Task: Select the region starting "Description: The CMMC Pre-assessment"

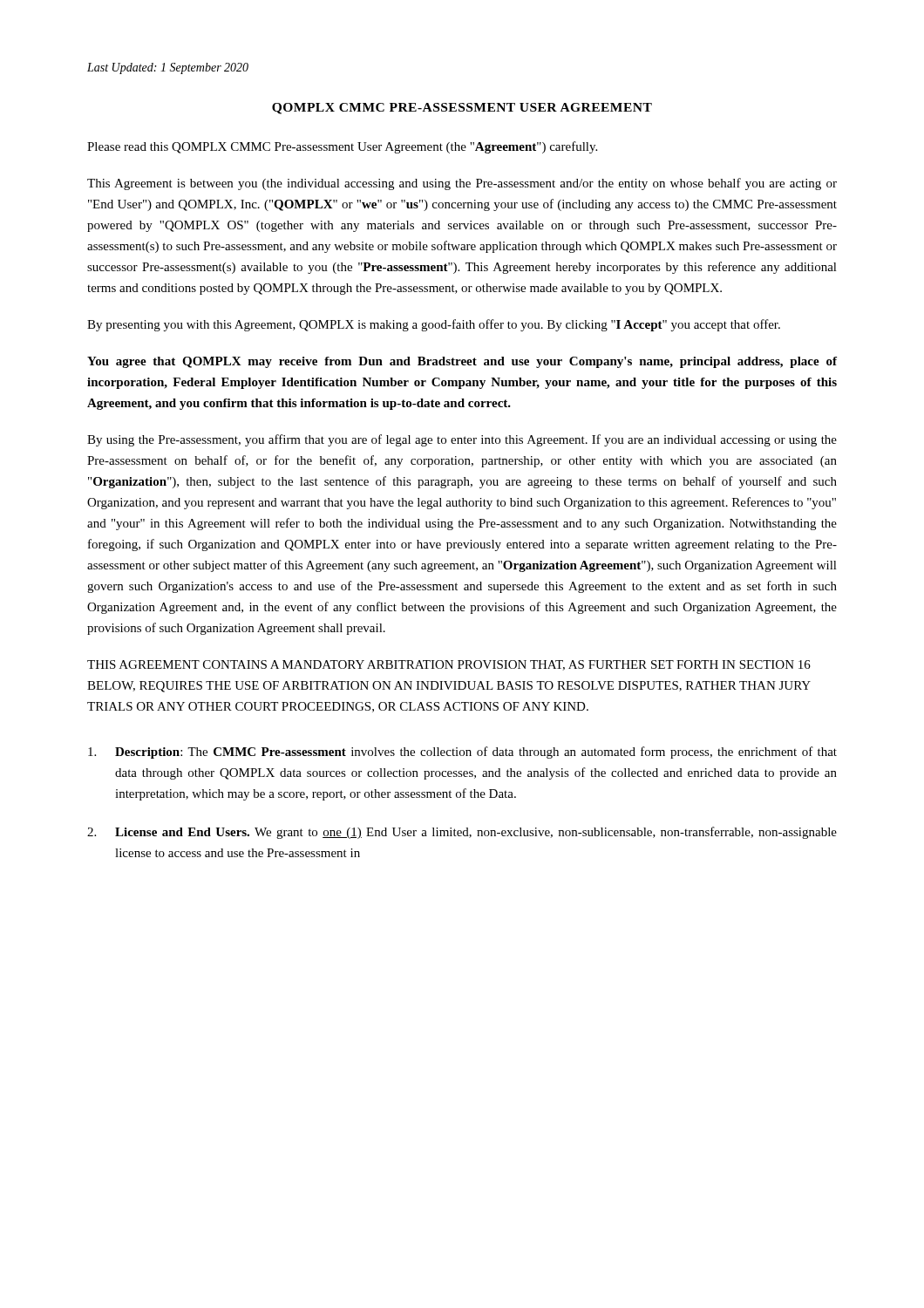Action: tap(462, 773)
